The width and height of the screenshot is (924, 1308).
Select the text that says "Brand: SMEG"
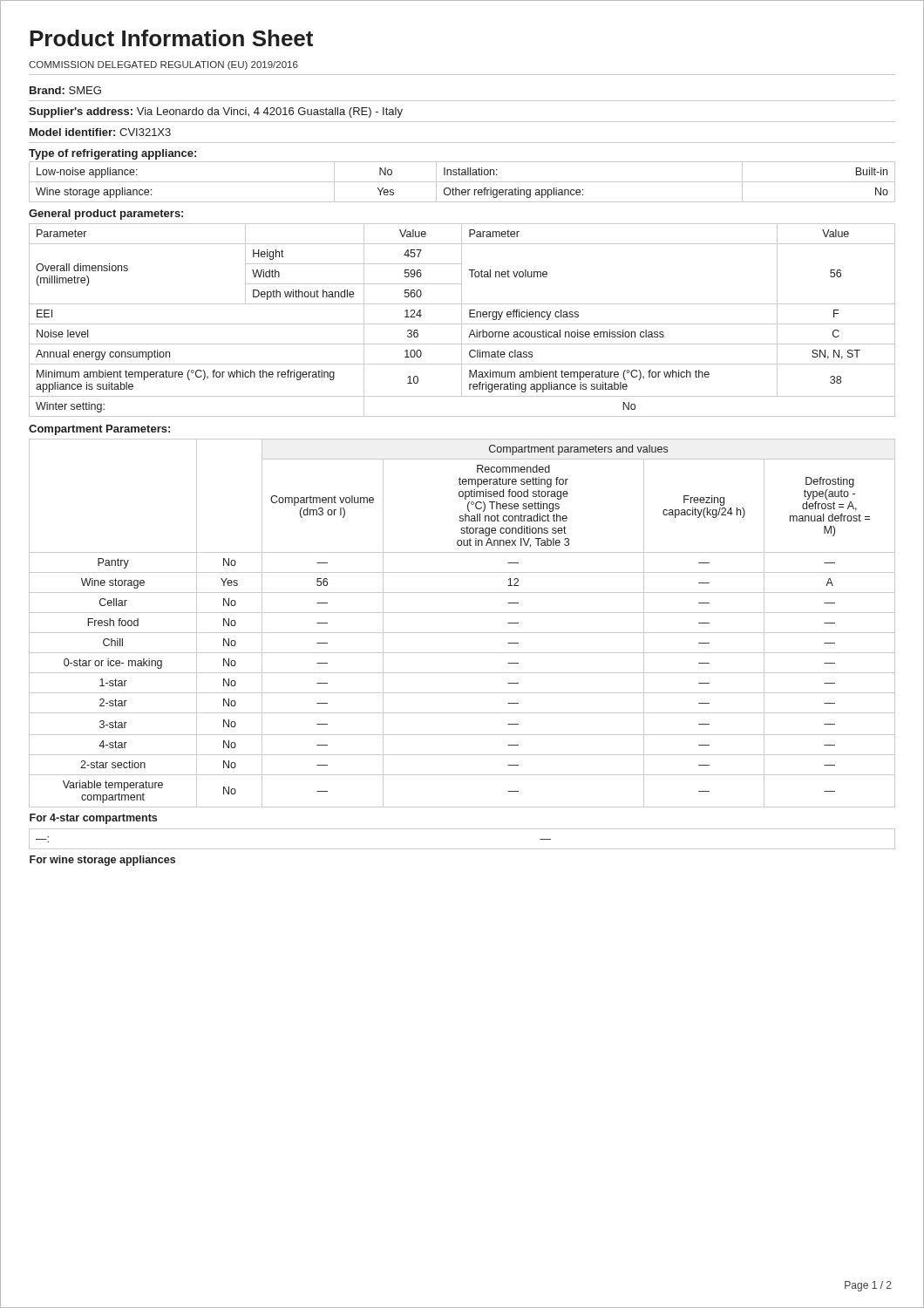(x=65, y=90)
